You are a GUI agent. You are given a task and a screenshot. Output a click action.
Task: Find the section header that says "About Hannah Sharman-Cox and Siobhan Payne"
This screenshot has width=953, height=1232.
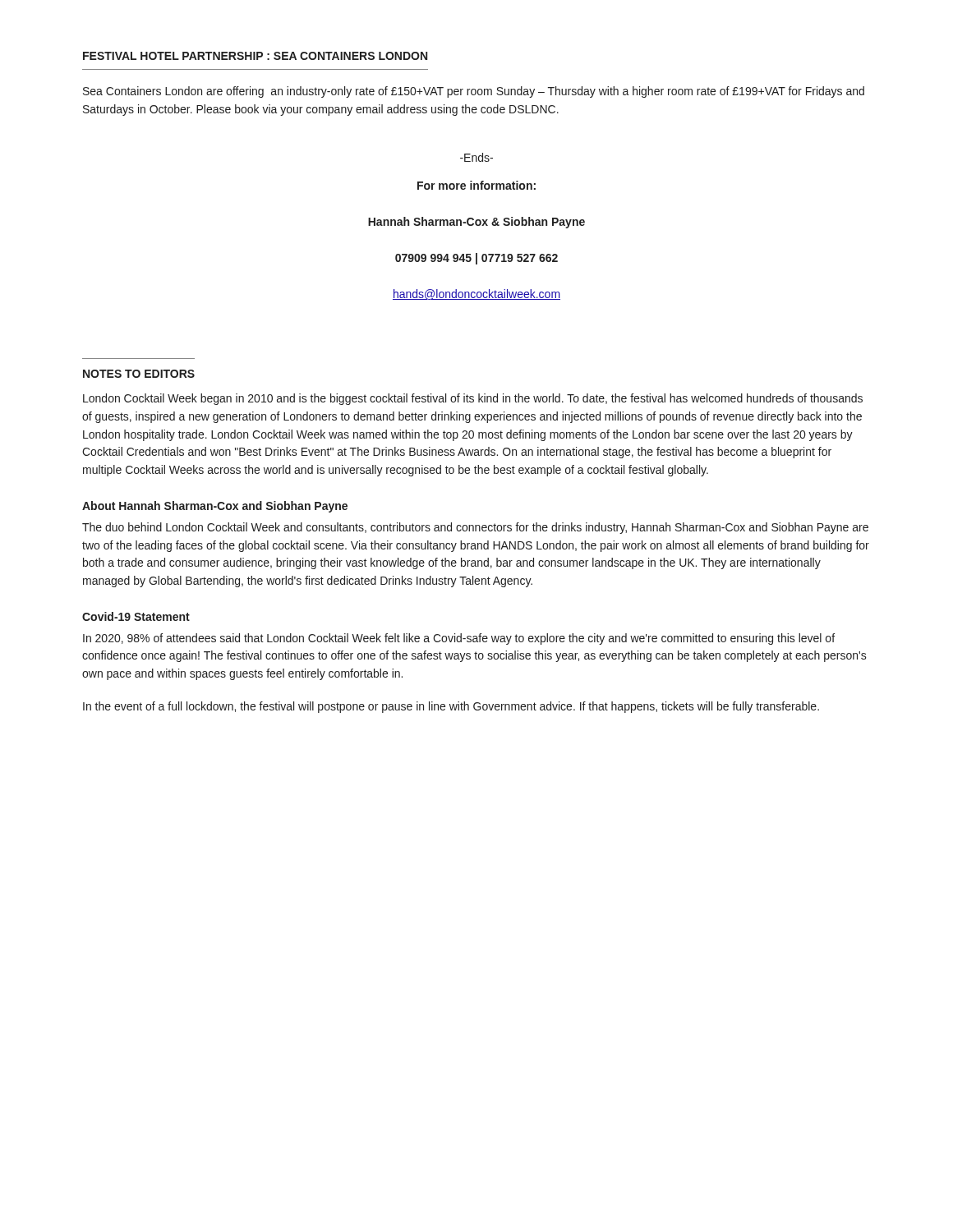[x=215, y=506]
